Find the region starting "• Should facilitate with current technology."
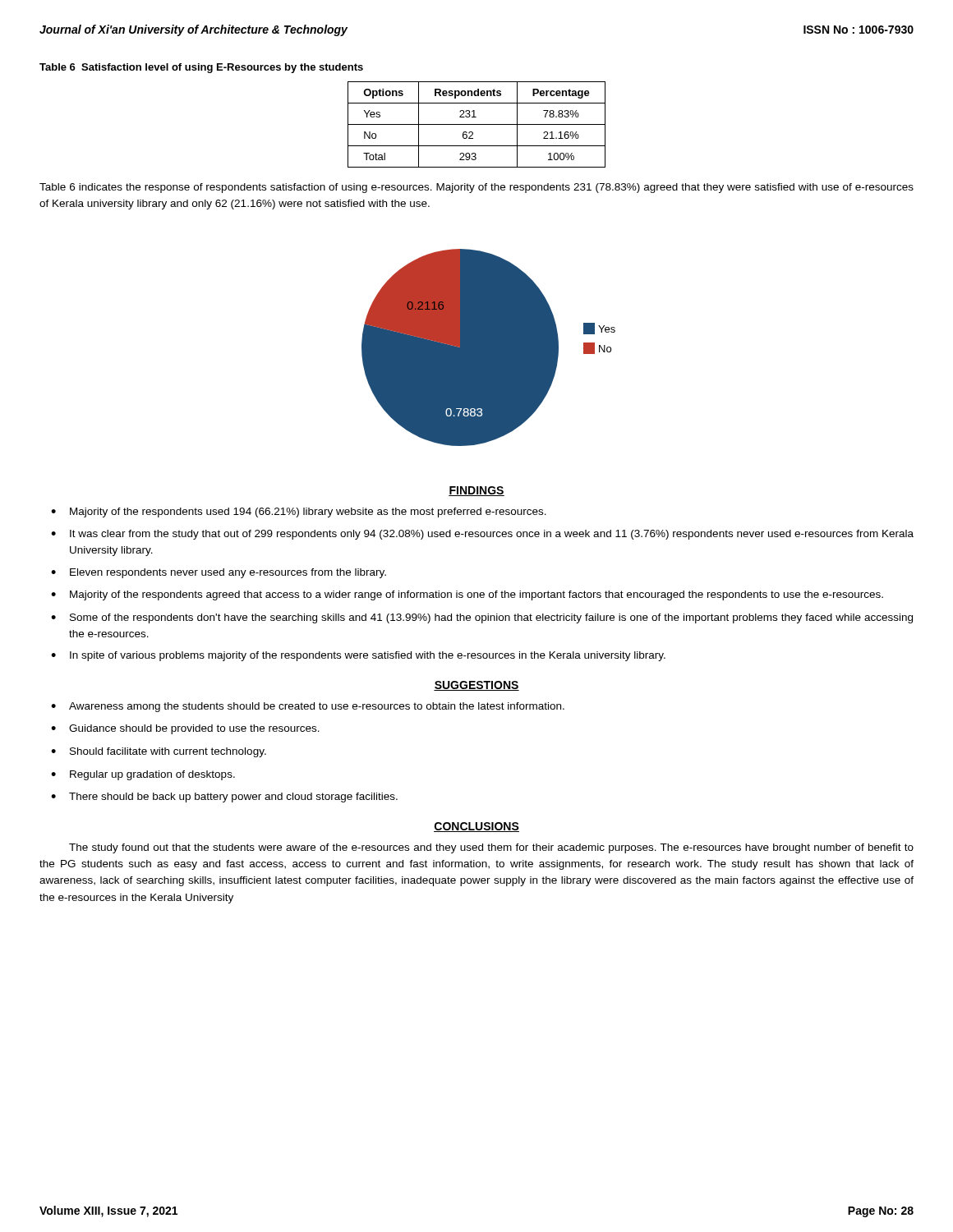 (x=159, y=752)
